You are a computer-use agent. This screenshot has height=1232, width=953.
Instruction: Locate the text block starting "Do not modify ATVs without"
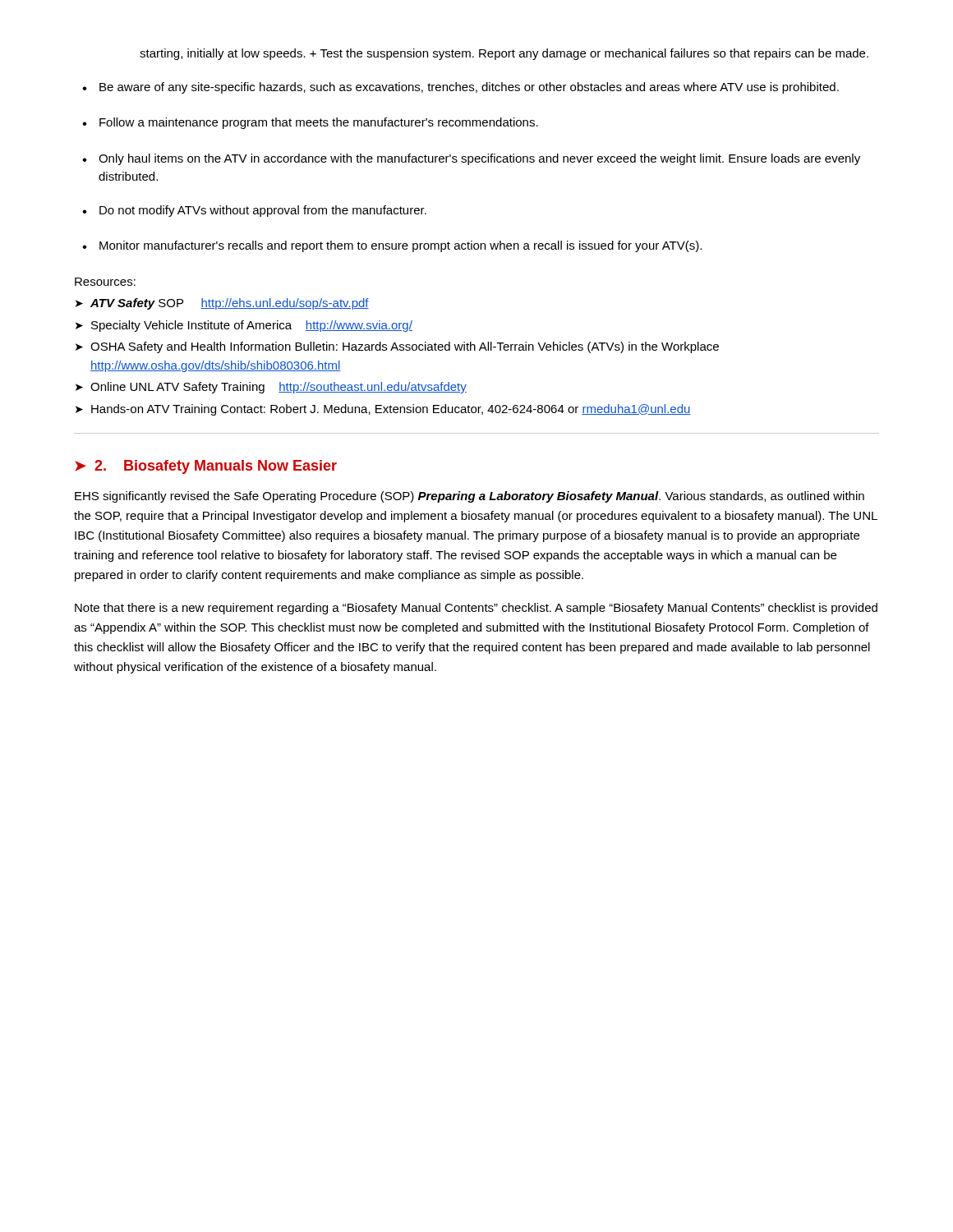click(x=263, y=211)
